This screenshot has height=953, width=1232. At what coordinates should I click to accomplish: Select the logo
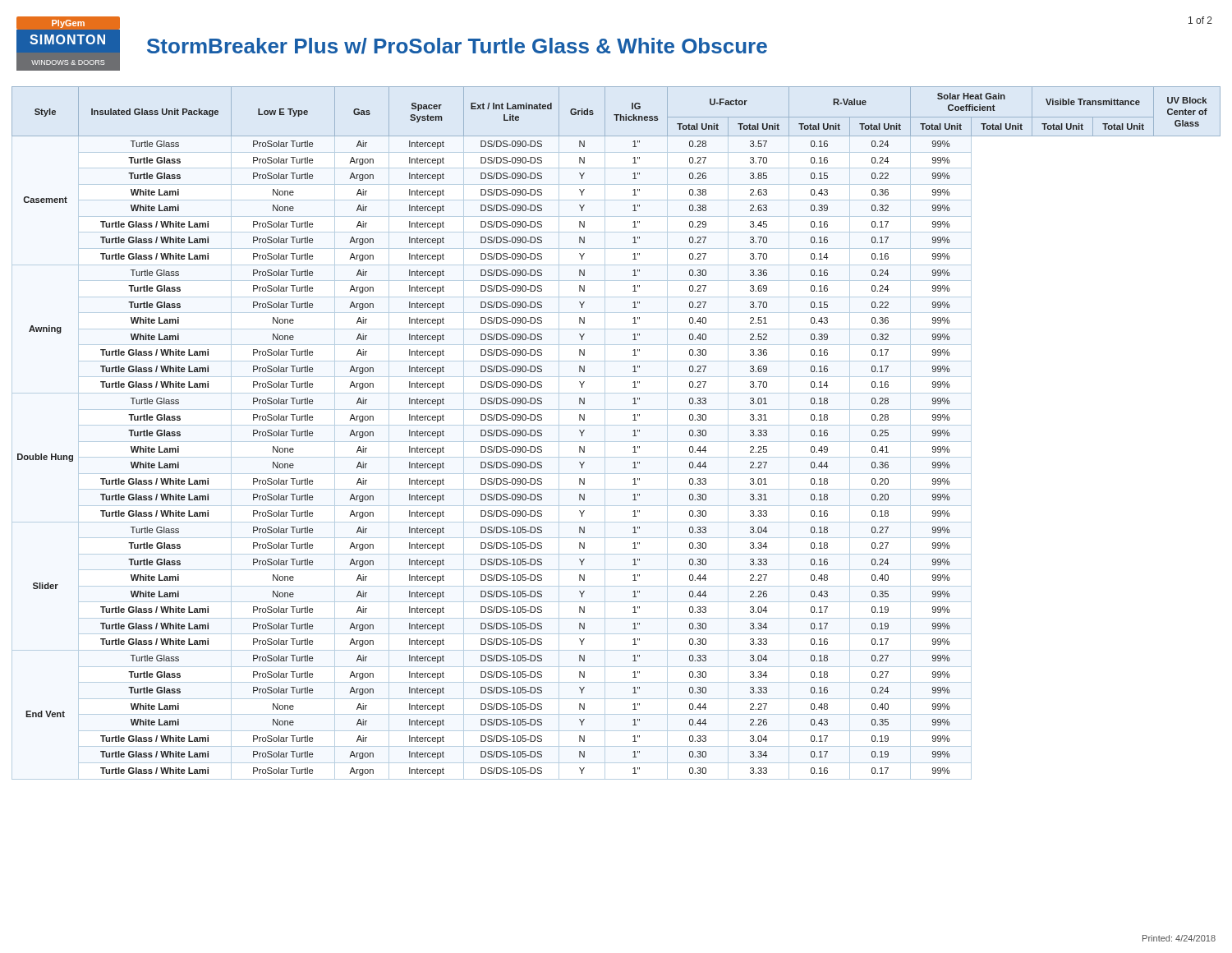click(x=68, y=46)
